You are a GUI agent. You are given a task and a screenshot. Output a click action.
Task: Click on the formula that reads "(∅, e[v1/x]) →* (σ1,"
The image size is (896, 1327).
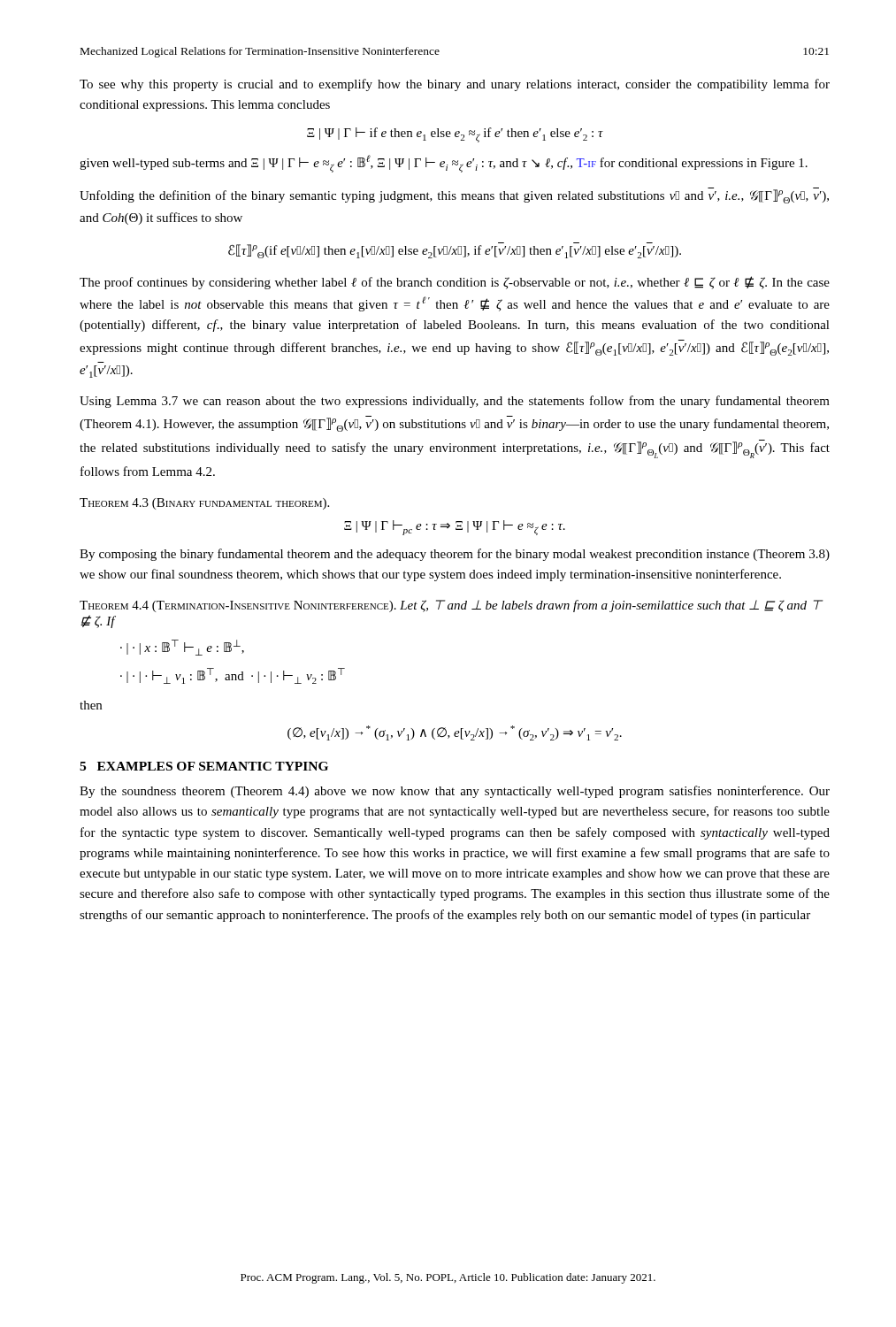coord(455,733)
